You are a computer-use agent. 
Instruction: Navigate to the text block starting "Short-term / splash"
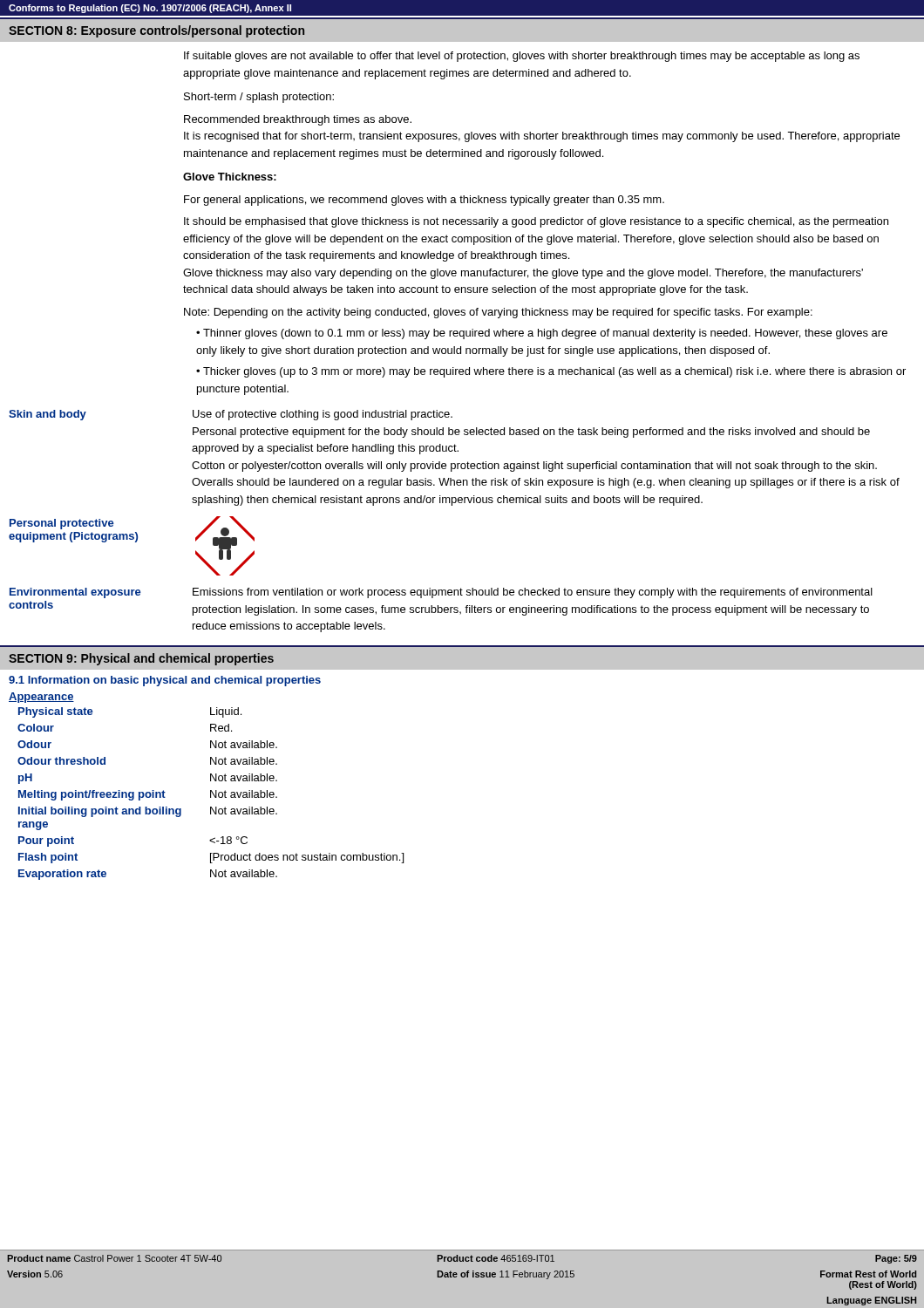(x=259, y=96)
